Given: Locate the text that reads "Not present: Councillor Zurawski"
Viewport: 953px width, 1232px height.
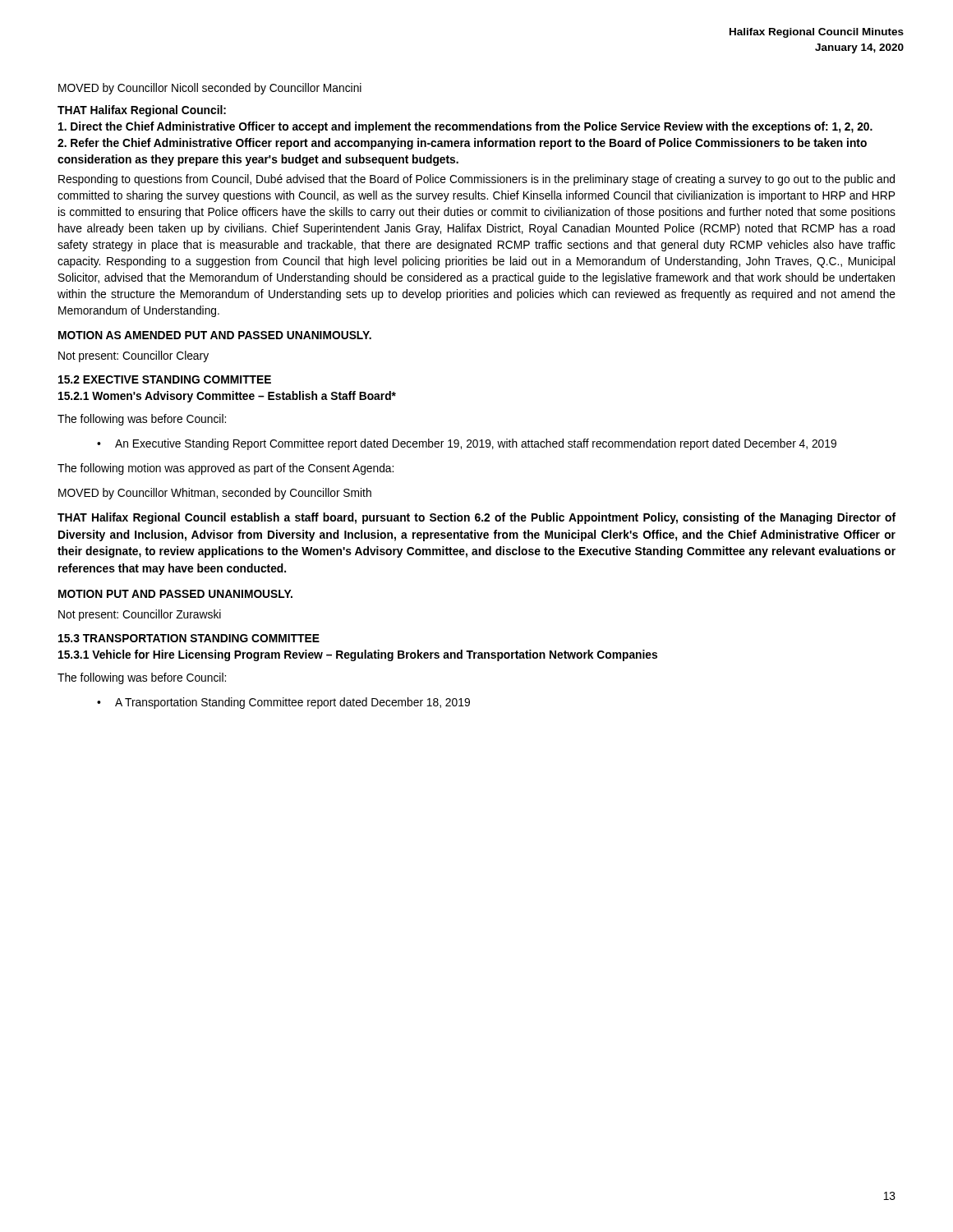Looking at the screenshot, I should click(139, 615).
